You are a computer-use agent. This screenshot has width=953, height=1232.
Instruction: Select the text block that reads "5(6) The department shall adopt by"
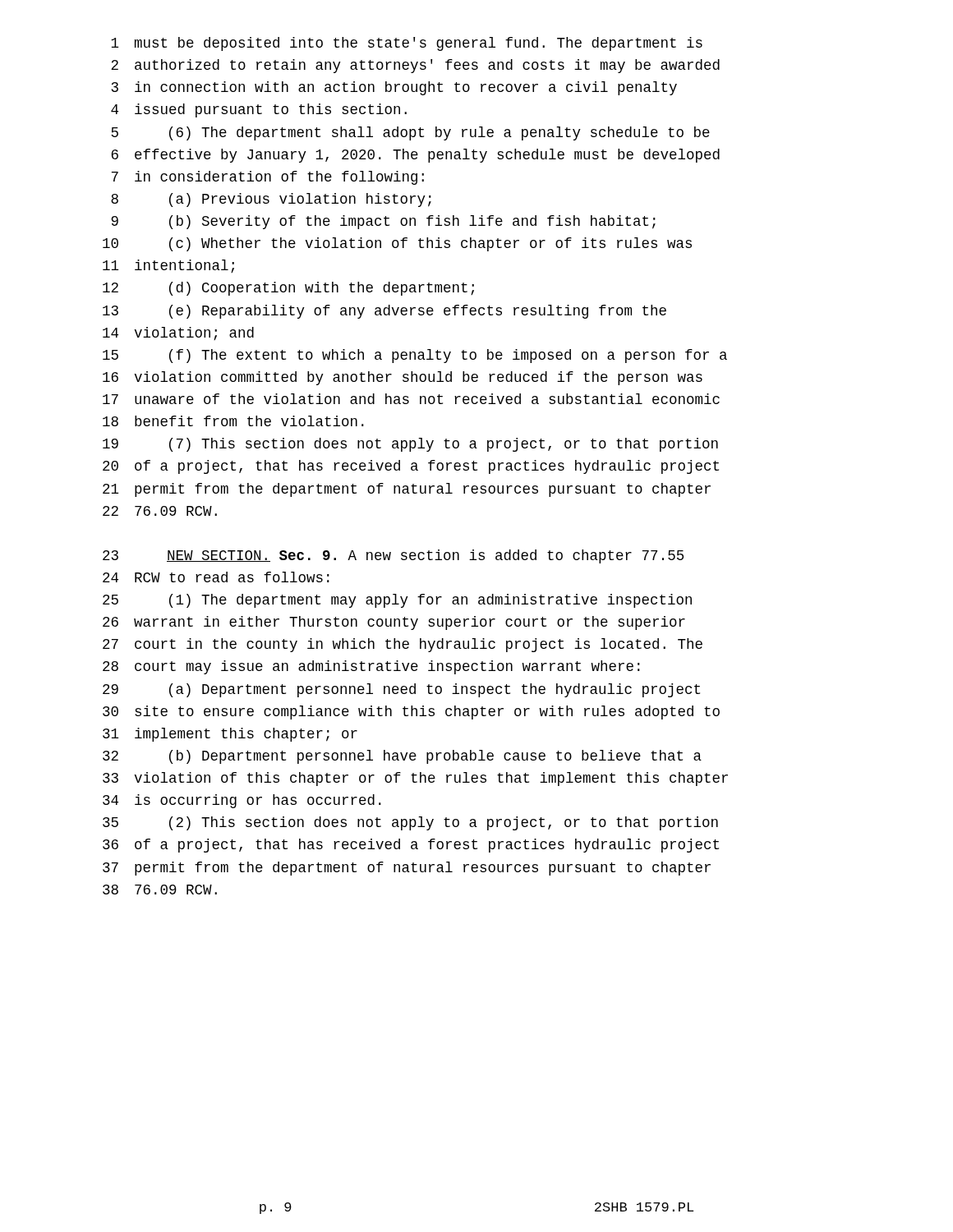[481, 155]
